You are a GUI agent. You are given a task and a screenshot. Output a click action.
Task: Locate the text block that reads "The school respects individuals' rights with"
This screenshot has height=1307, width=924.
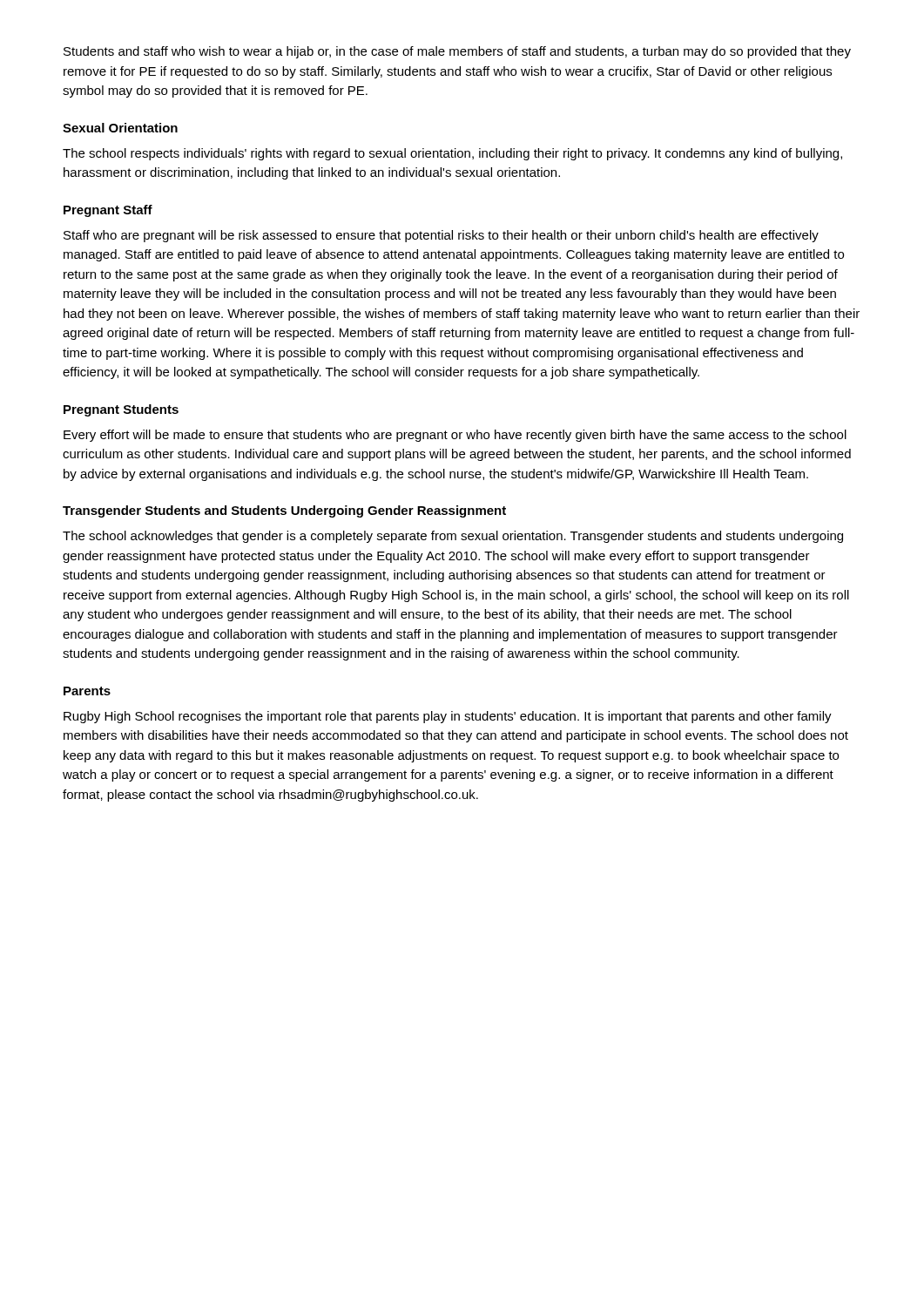pyautogui.click(x=462, y=163)
